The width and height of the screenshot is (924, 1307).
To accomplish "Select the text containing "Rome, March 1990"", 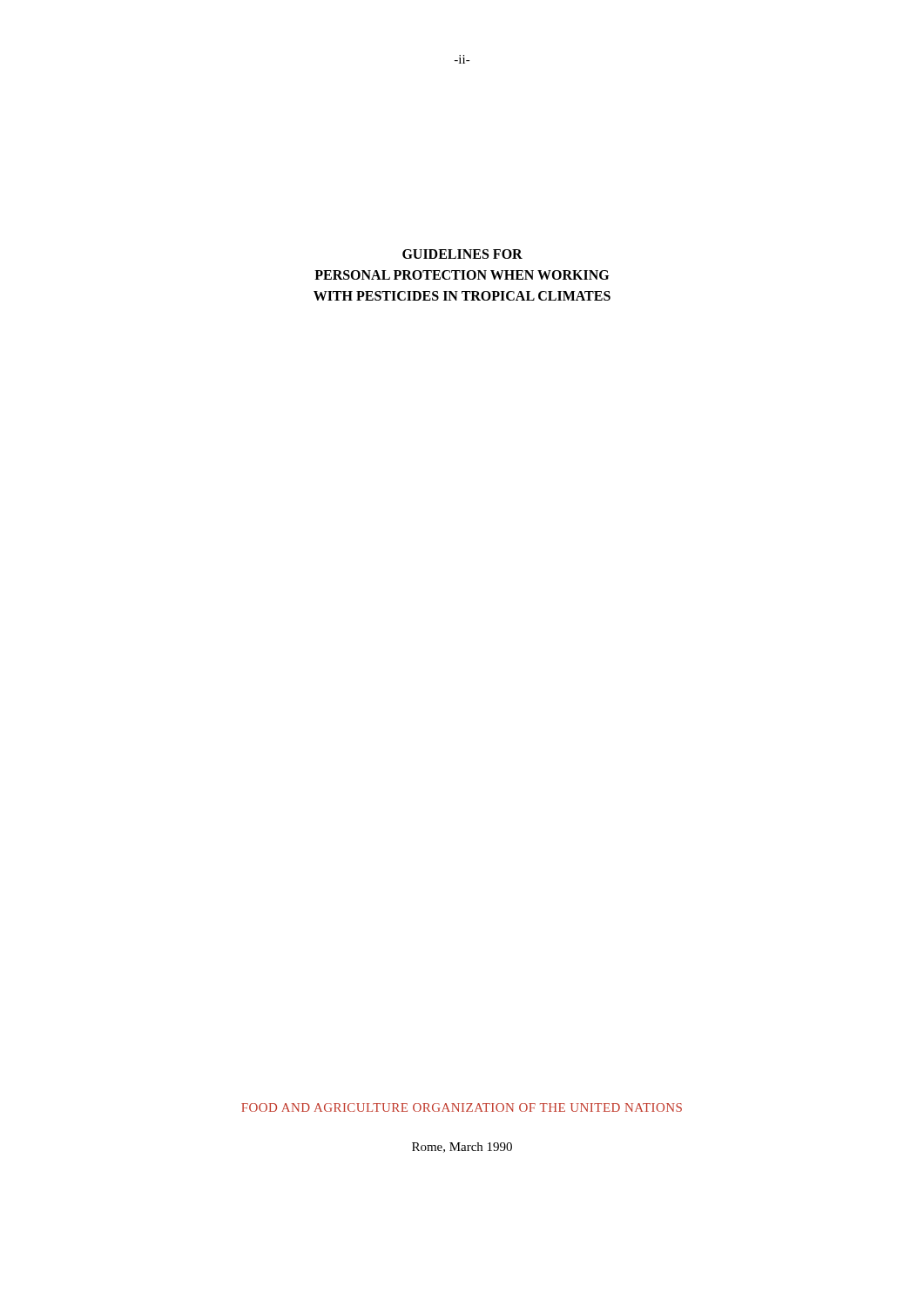I will [x=462, y=1147].
